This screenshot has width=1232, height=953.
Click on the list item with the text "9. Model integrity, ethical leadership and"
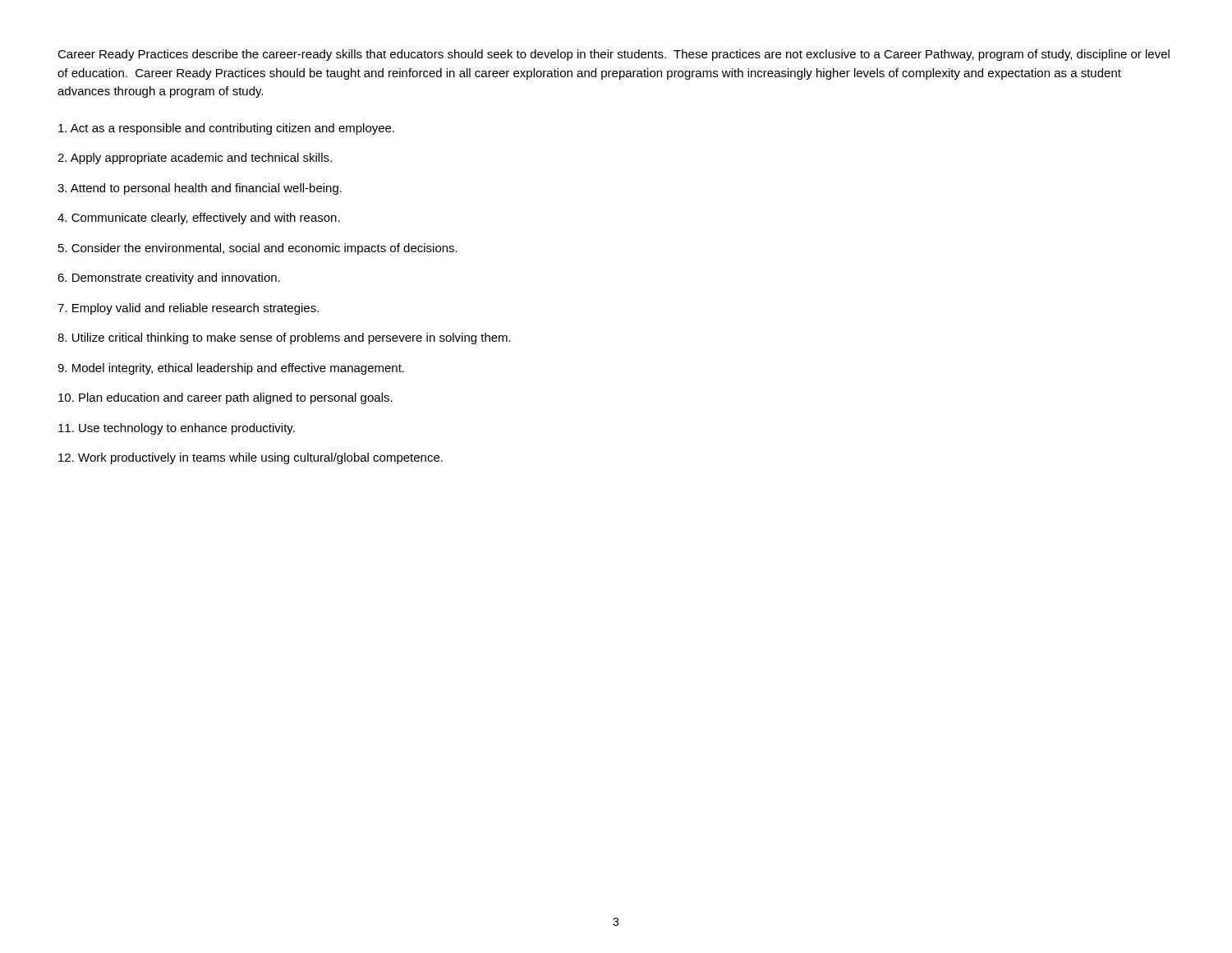coord(231,367)
